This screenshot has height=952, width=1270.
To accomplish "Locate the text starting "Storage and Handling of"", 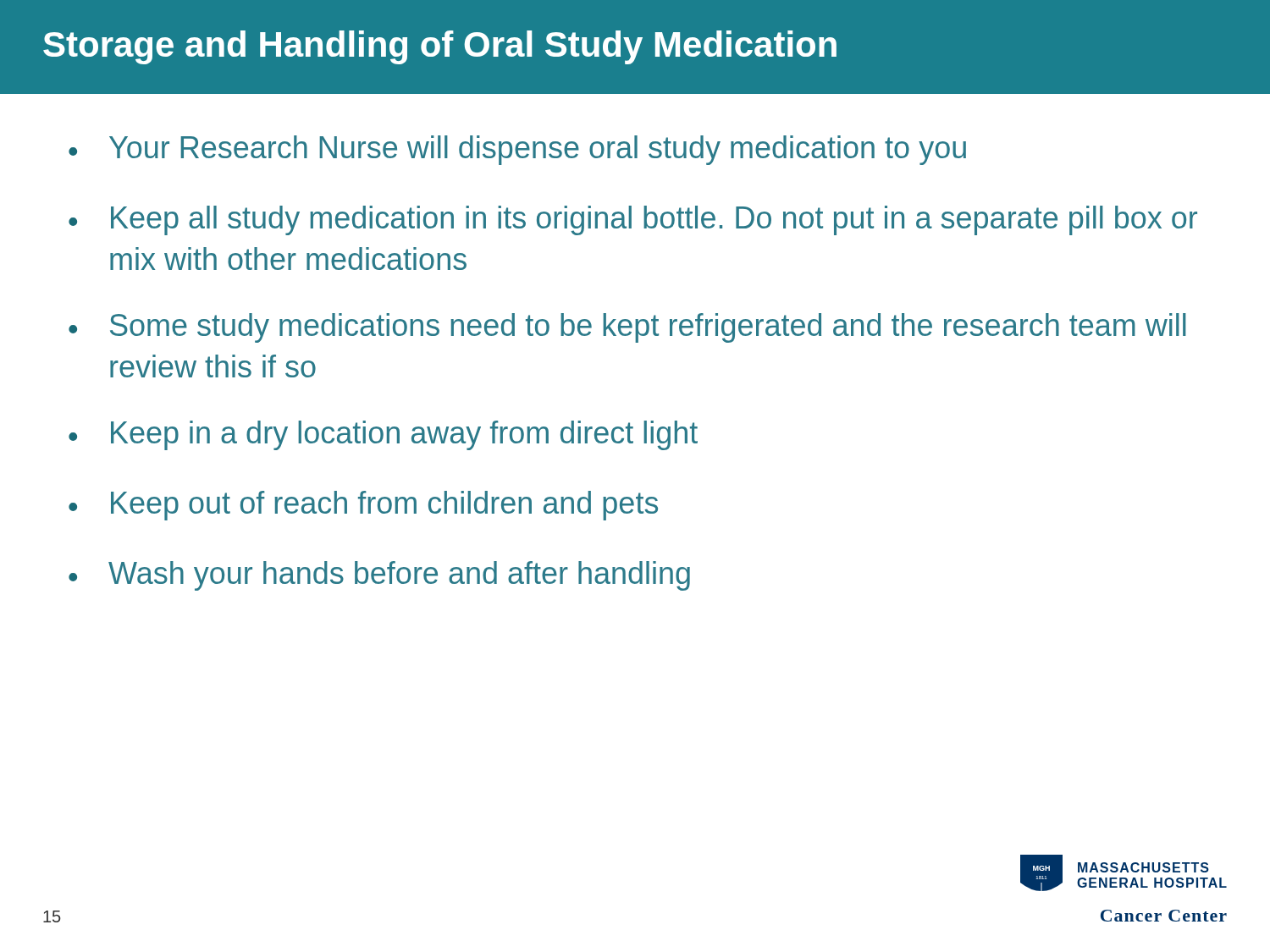I will point(635,45).
